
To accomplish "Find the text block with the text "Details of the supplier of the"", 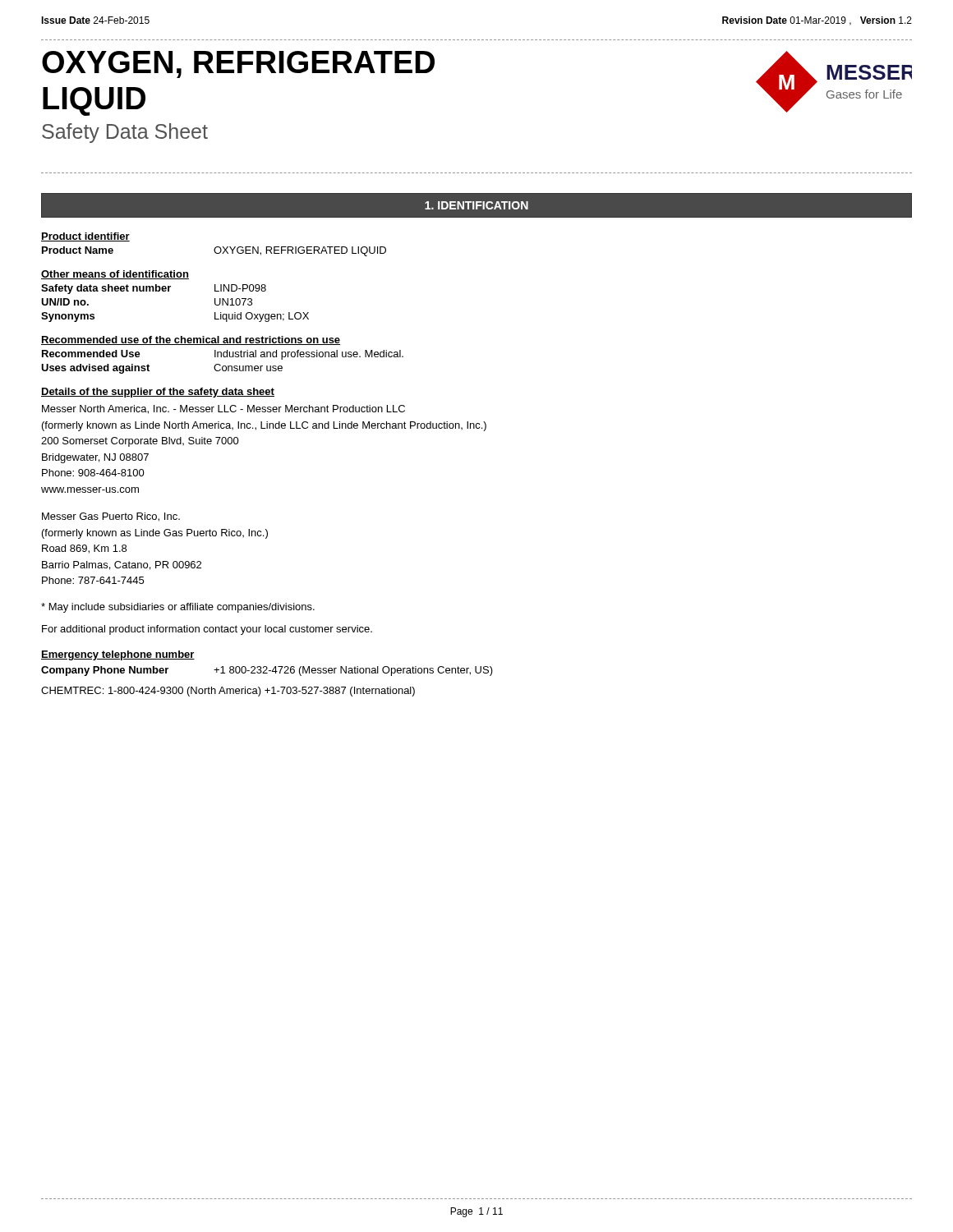I will (158, 393).
